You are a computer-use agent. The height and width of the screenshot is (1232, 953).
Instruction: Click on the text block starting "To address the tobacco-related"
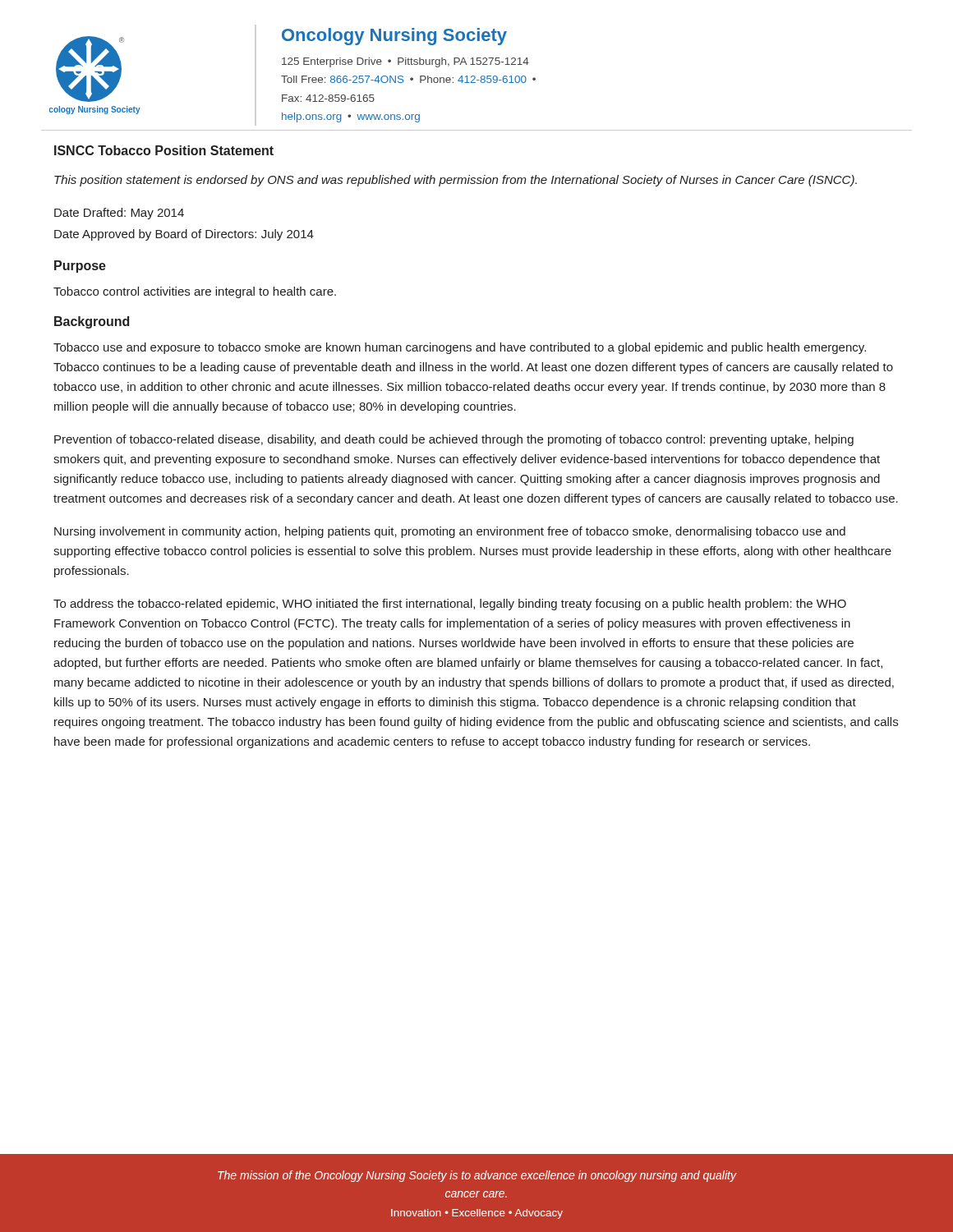click(x=476, y=672)
